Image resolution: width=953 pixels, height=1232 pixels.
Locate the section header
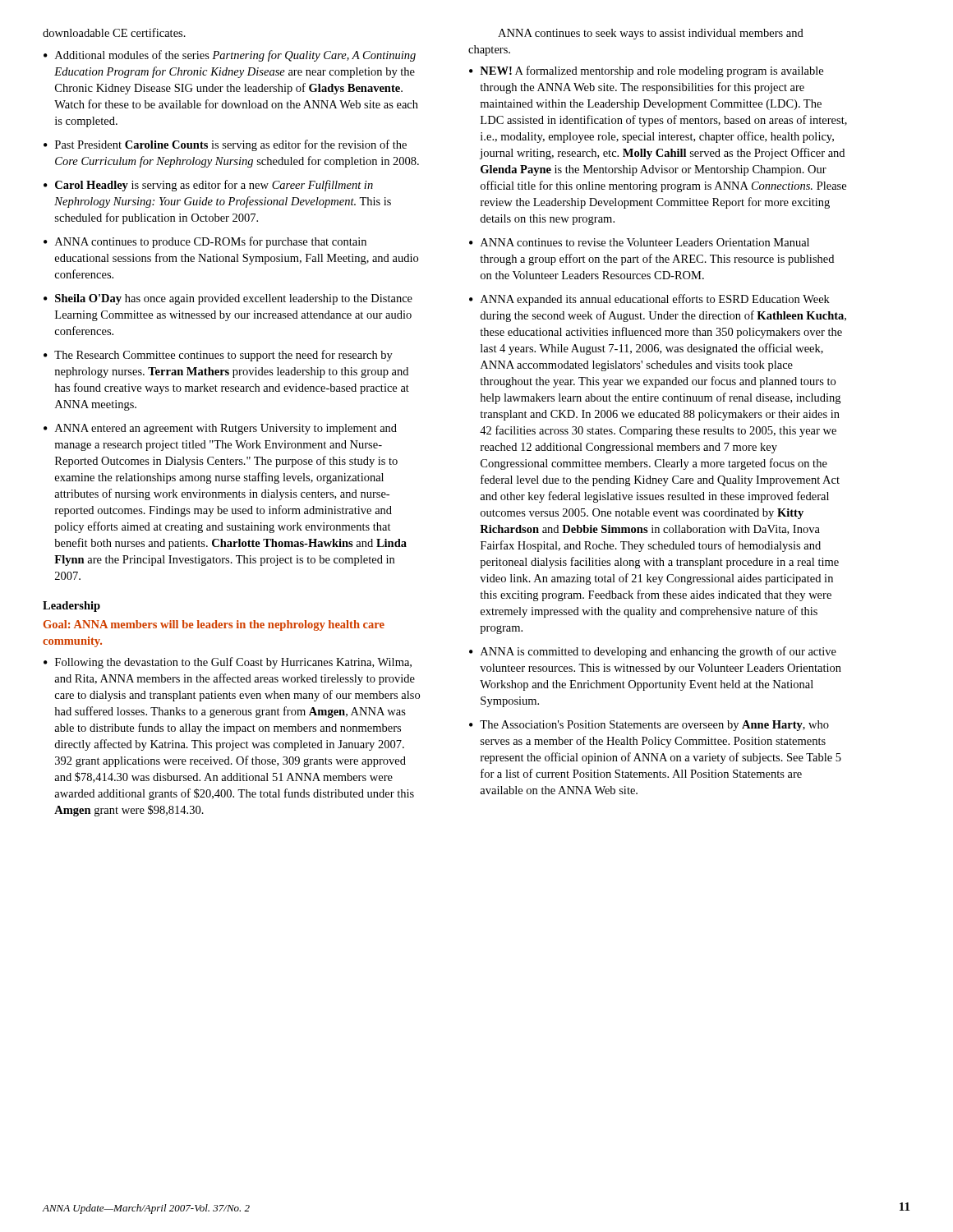[x=232, y=605]
